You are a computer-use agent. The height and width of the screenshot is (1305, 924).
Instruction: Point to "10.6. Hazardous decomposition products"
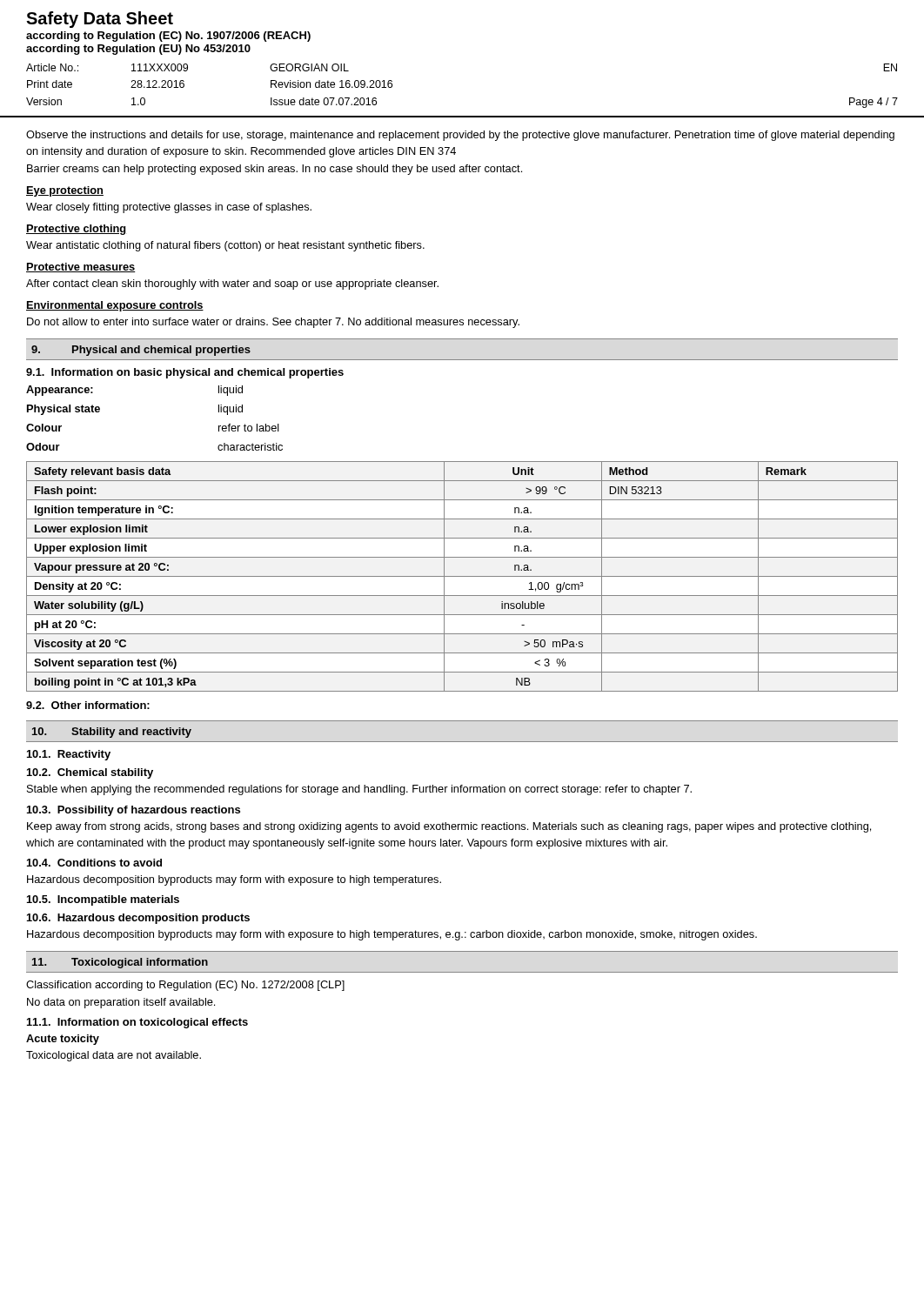138,918
